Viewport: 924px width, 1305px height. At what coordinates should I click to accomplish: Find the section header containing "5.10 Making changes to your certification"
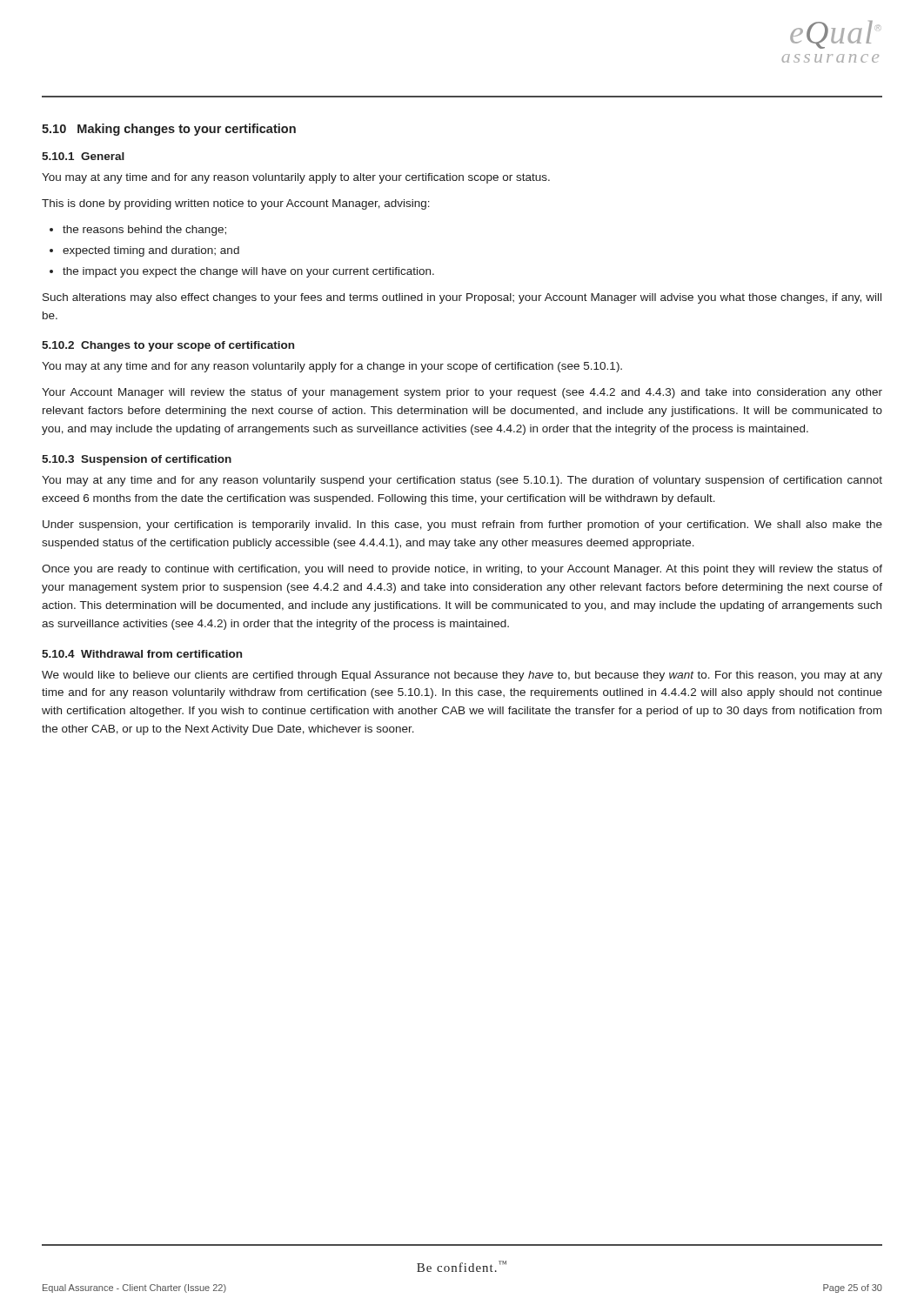[169, 129]
